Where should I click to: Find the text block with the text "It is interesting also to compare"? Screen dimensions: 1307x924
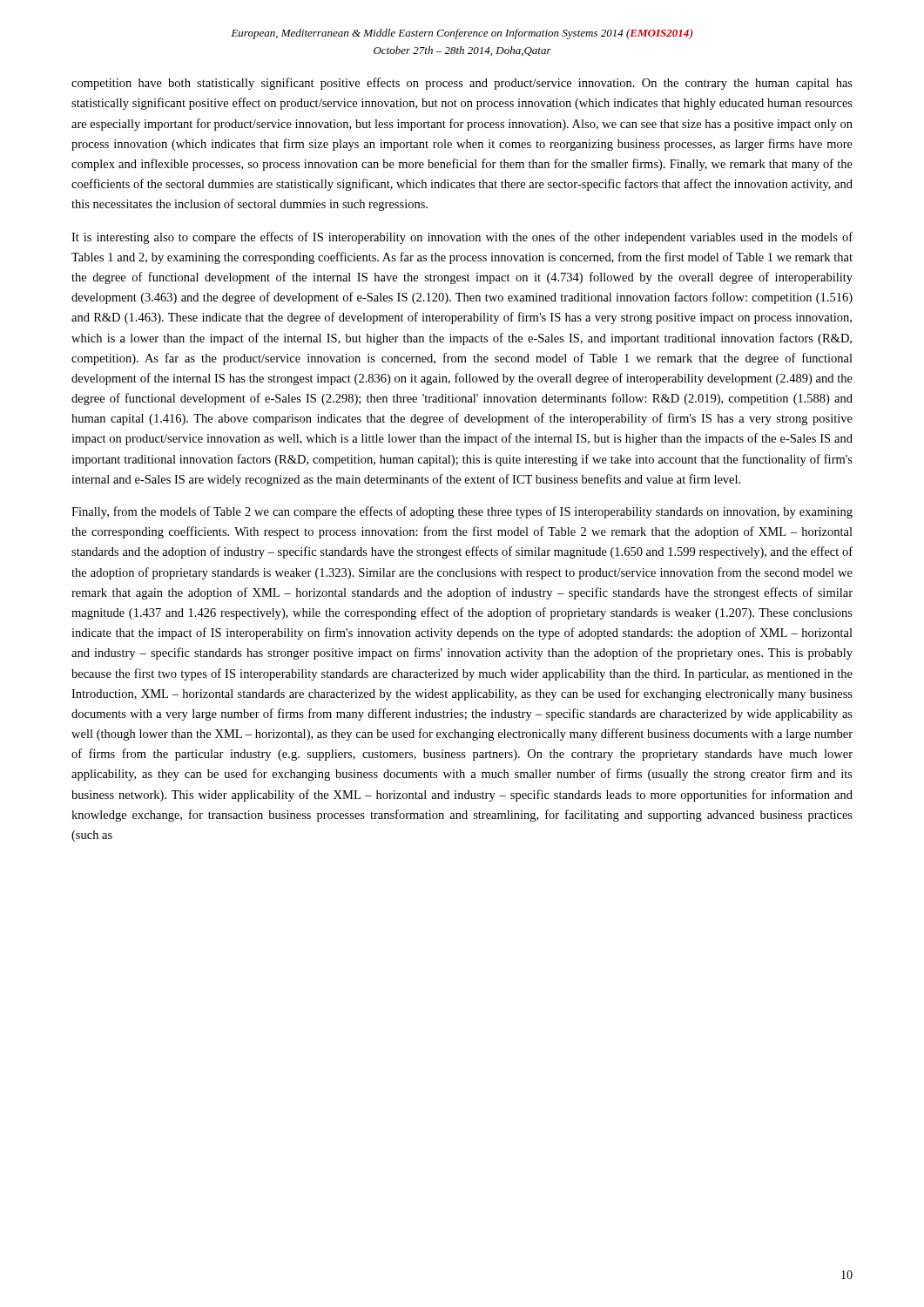tap(462, 358)
